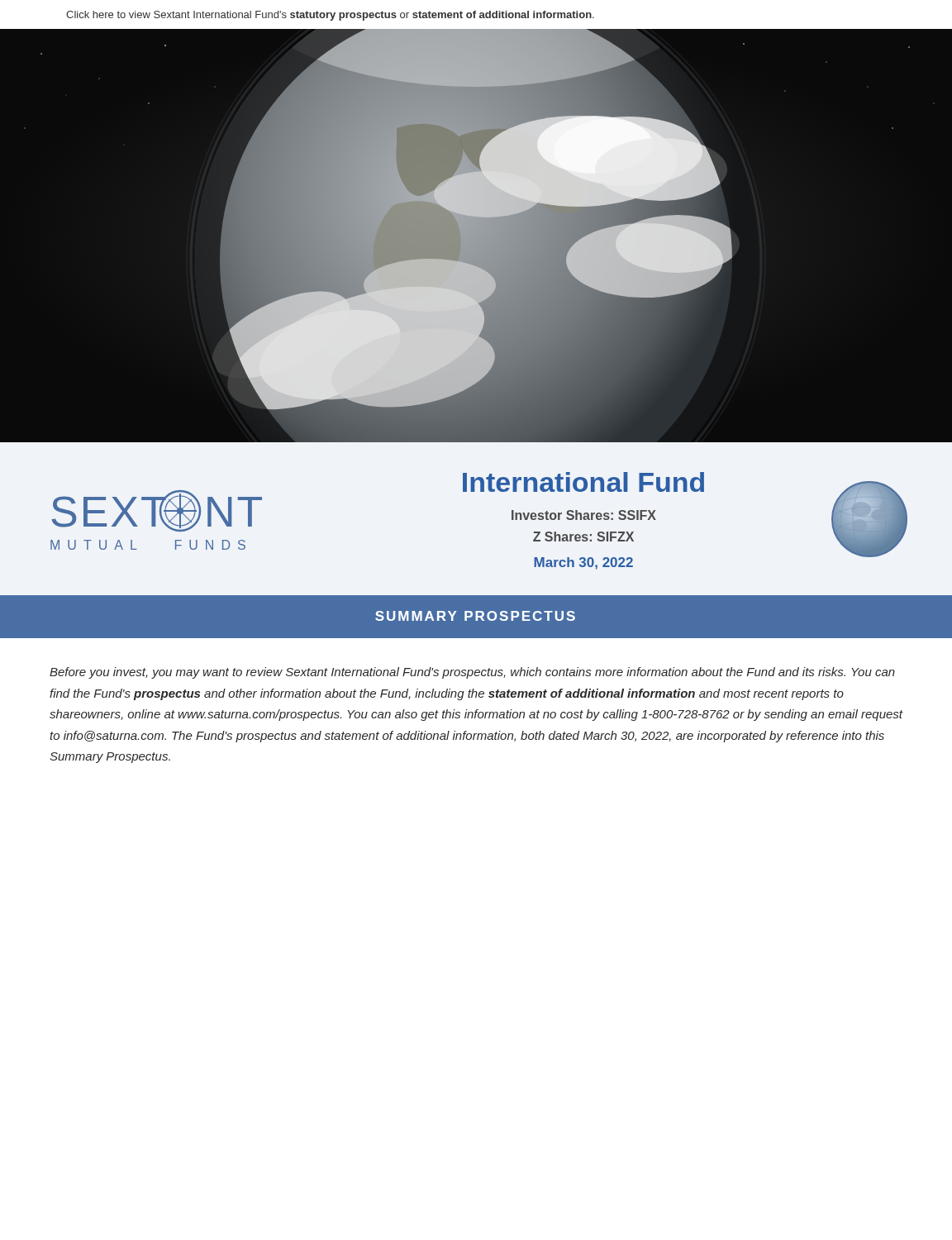The width and height of the screenshot is (952, 1240).
Task: Find the text block that reads "Before you invest,"
Action: [476, 714]
